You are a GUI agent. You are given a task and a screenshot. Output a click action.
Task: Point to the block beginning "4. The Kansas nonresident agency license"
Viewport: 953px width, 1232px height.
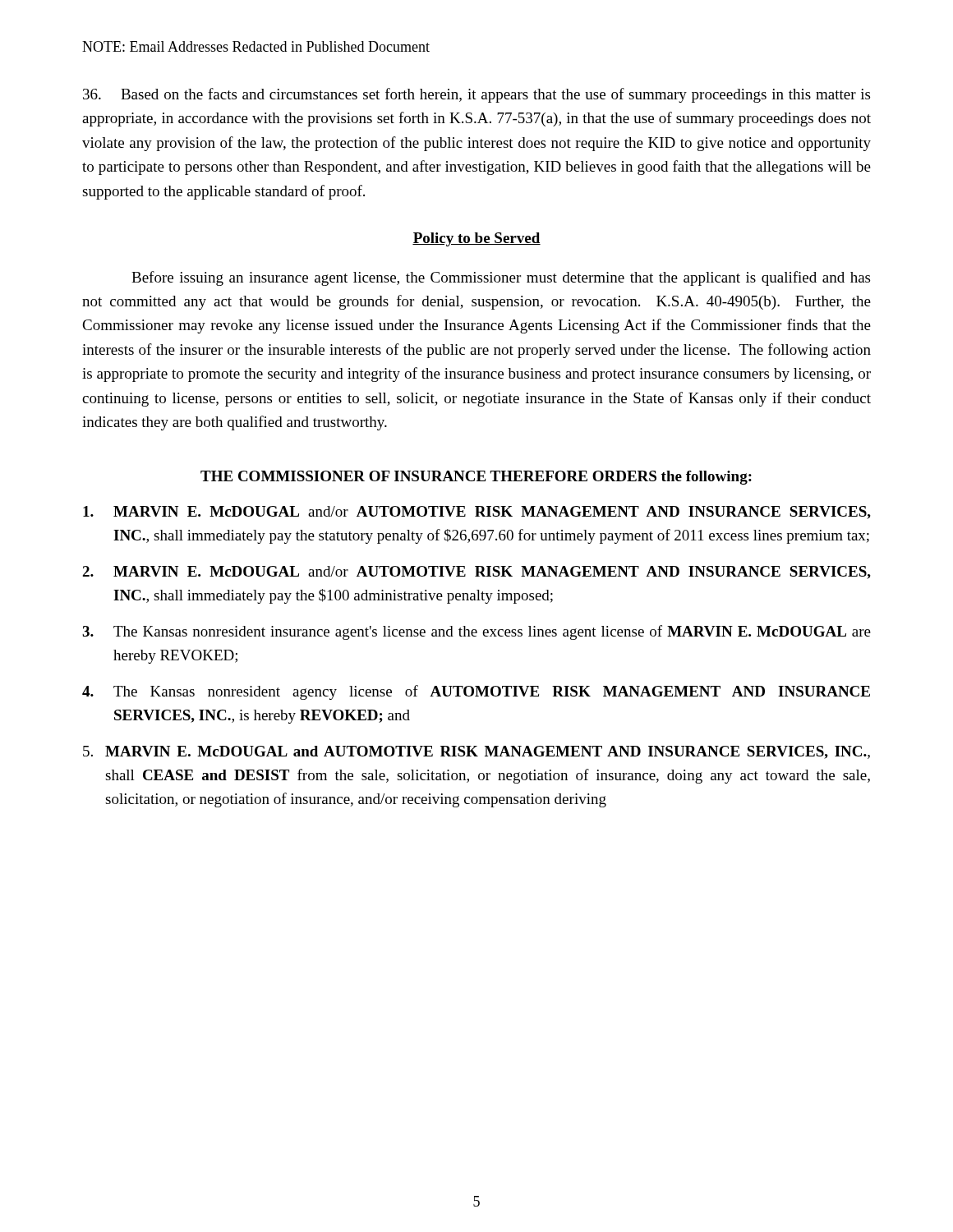(476, 703)
